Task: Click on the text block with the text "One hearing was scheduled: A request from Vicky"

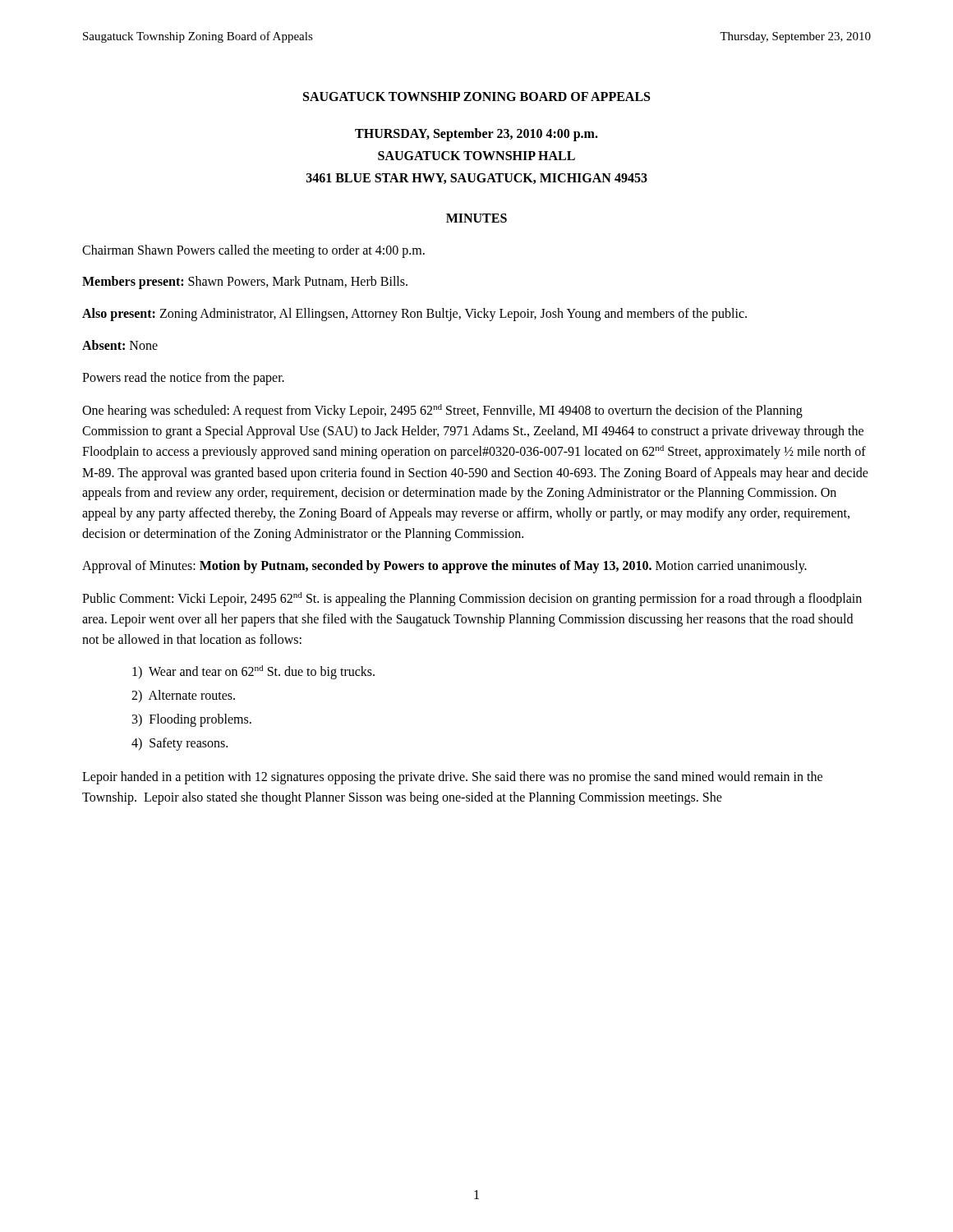Action: tap(475, 471)
